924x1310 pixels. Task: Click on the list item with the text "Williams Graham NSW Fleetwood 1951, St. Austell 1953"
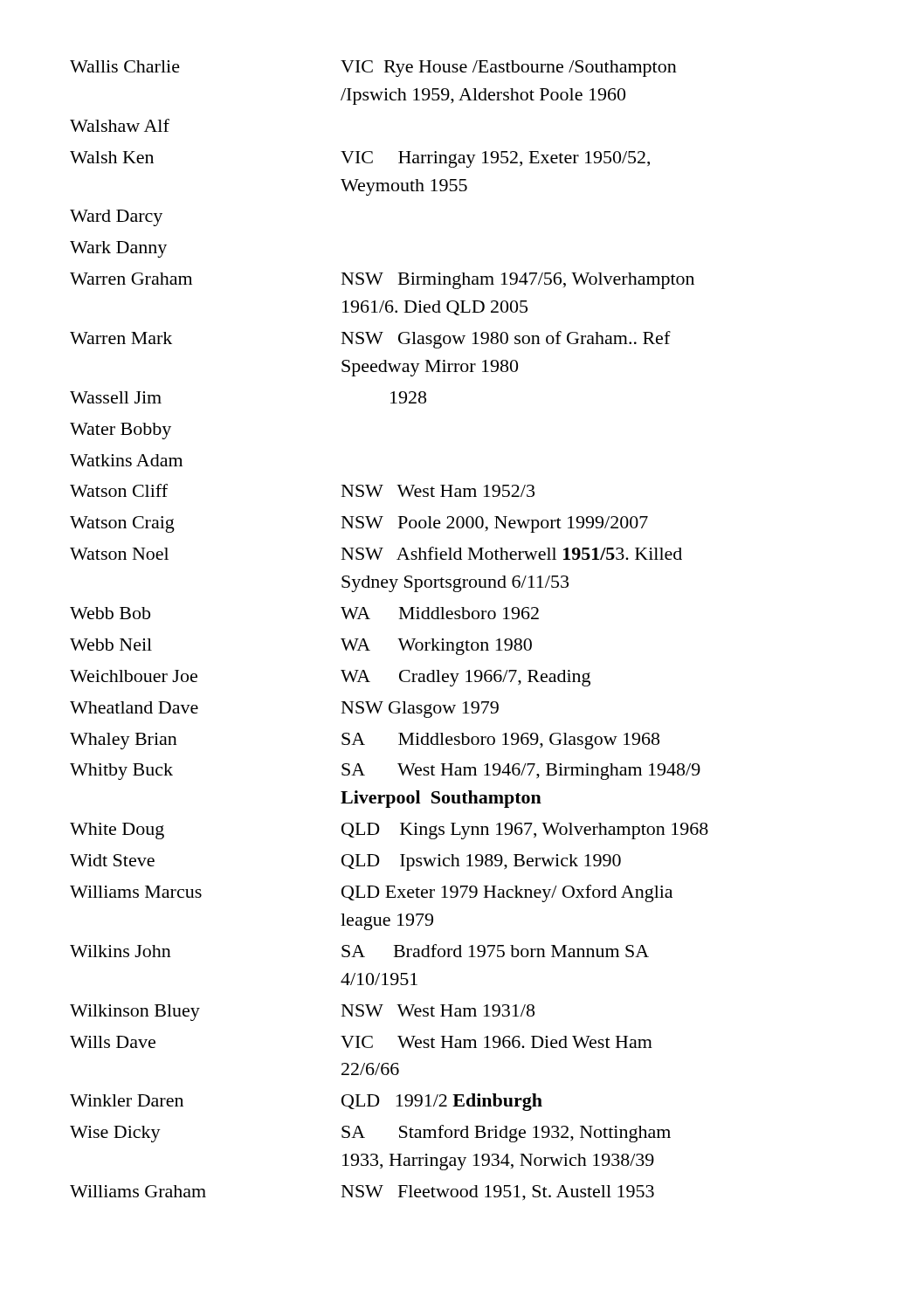462,1191
